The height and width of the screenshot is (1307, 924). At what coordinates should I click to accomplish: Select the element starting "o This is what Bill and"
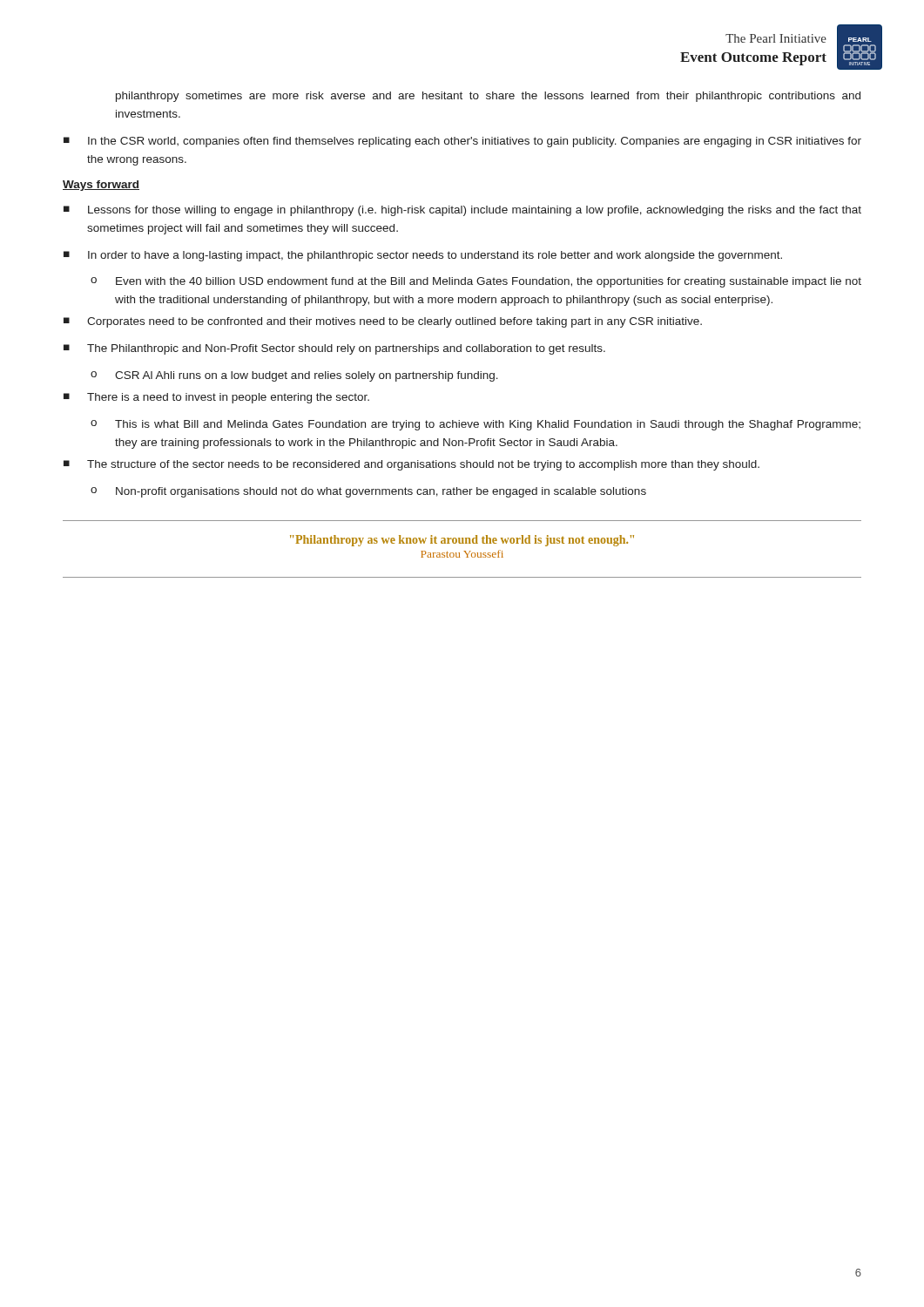476,434
